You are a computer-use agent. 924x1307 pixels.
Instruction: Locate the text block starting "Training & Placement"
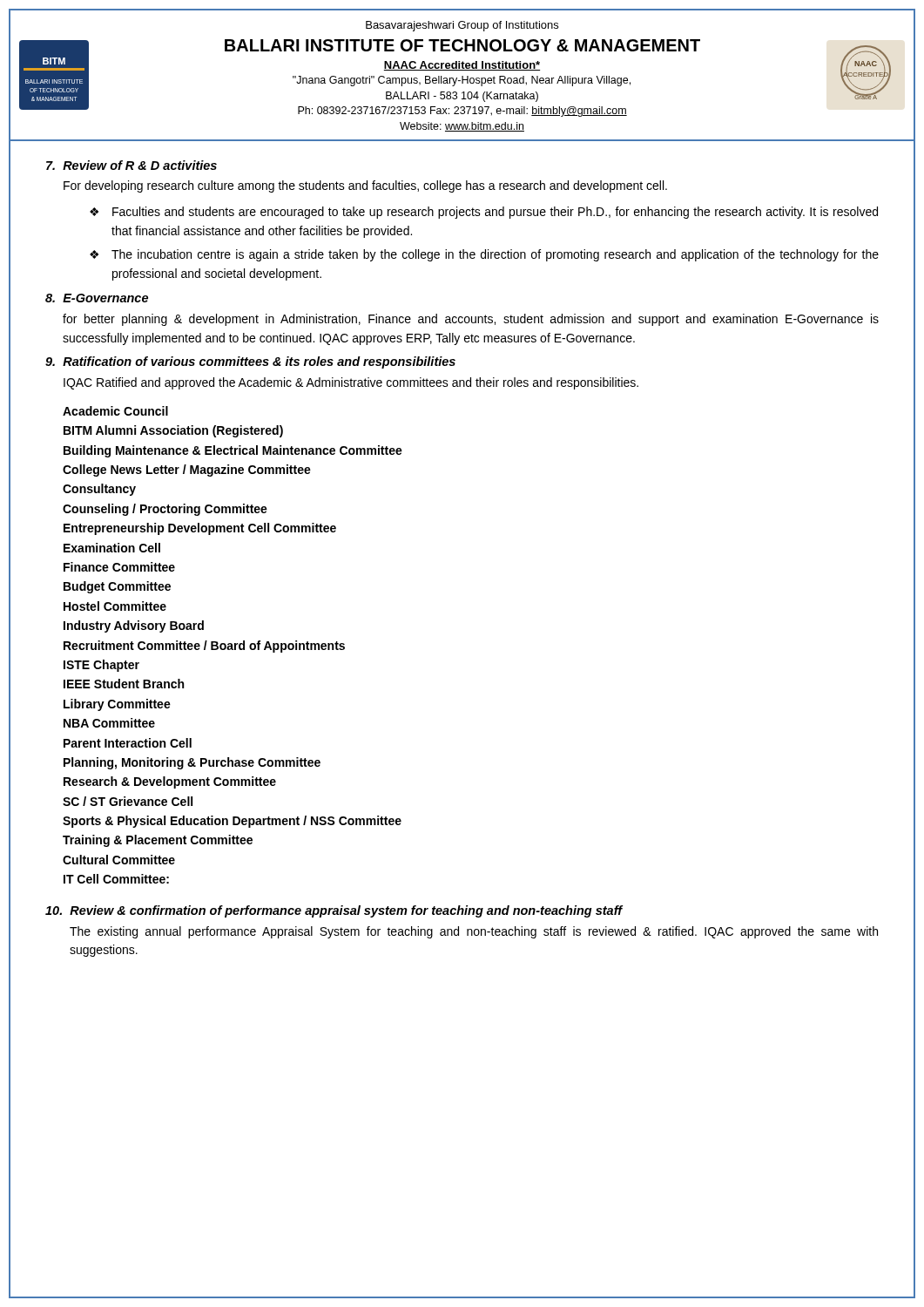[x=158, y=840]
